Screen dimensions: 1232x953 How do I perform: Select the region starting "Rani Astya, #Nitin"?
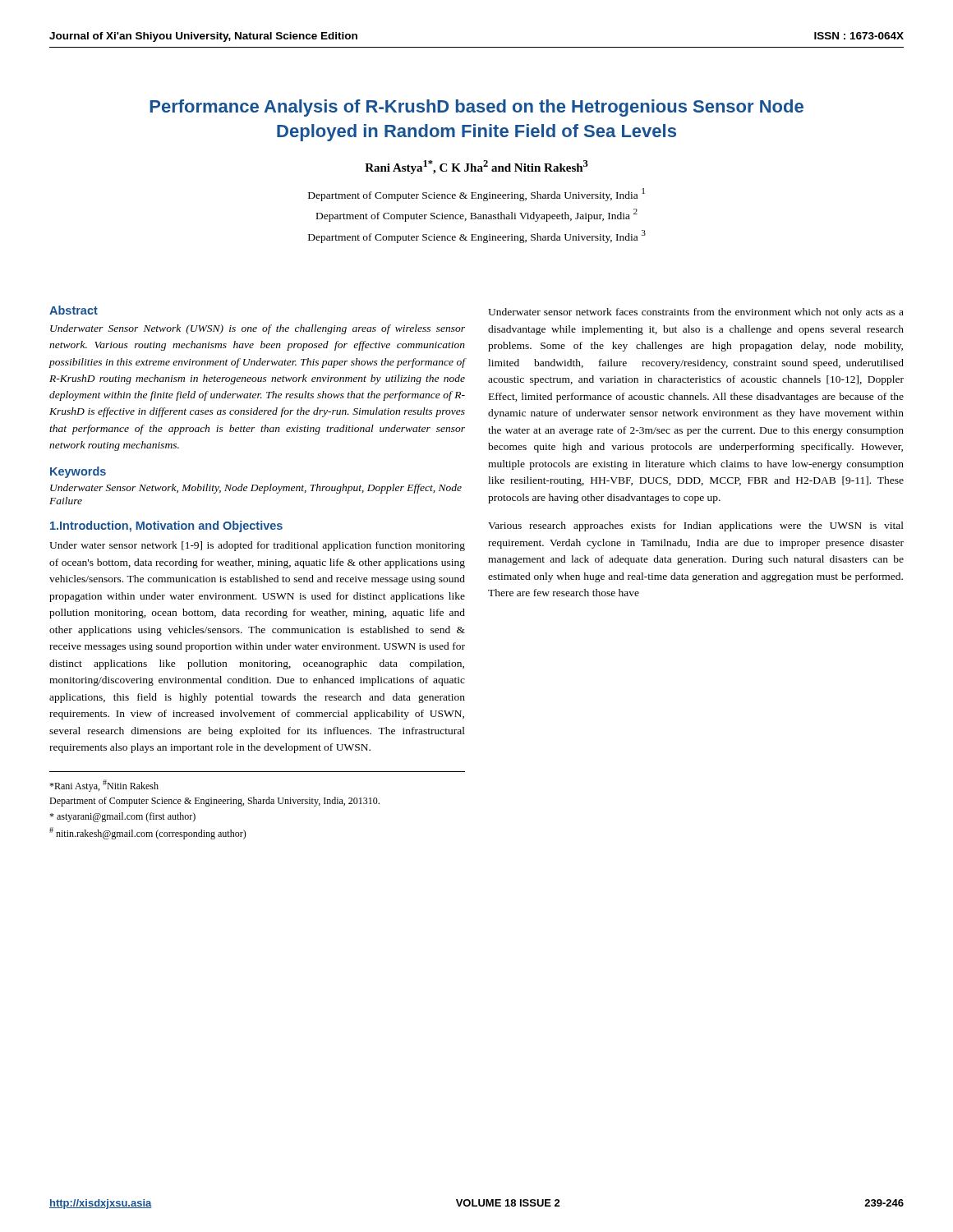click(x=215, y=809)
